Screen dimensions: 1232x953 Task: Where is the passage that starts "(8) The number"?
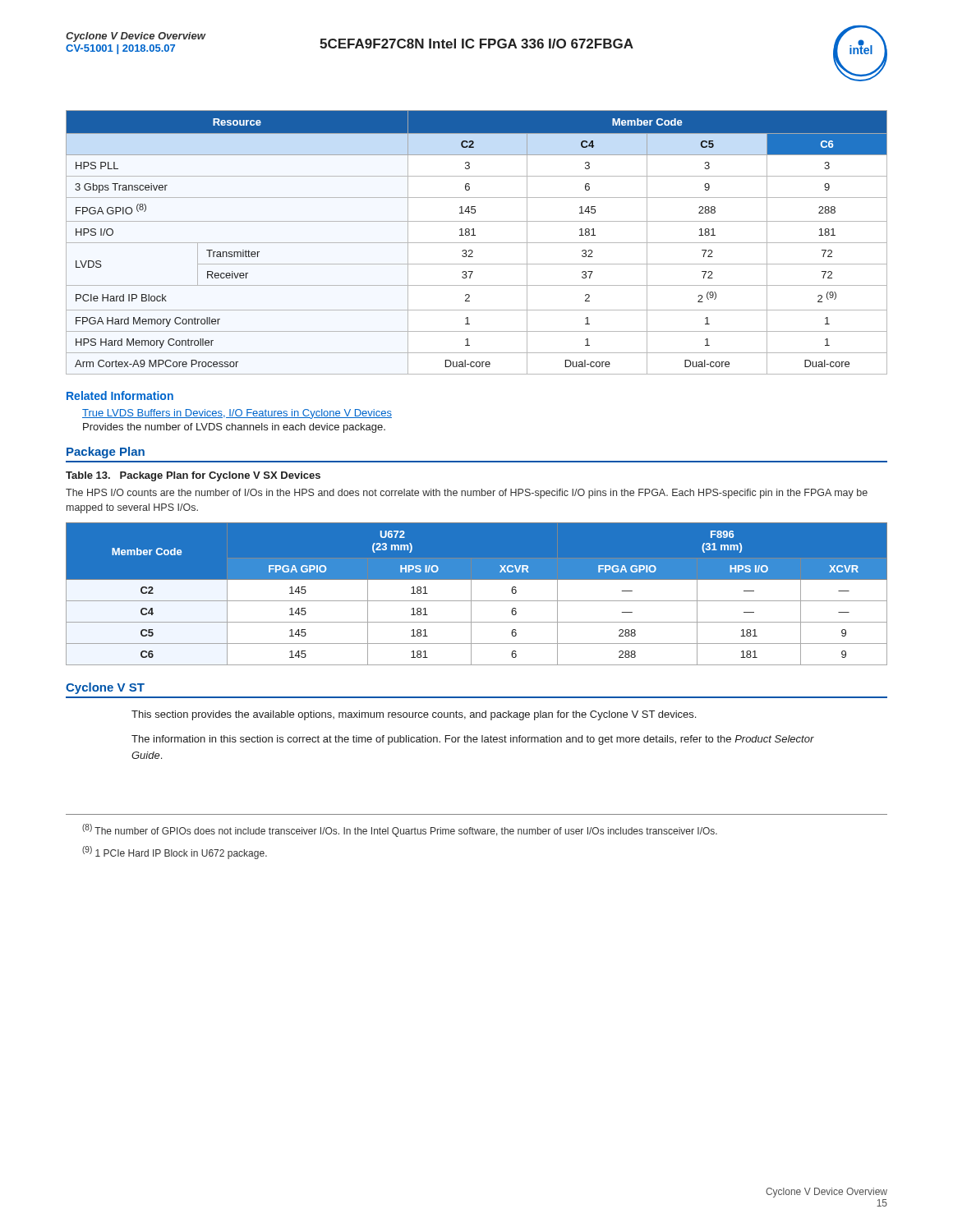(400, 830)
